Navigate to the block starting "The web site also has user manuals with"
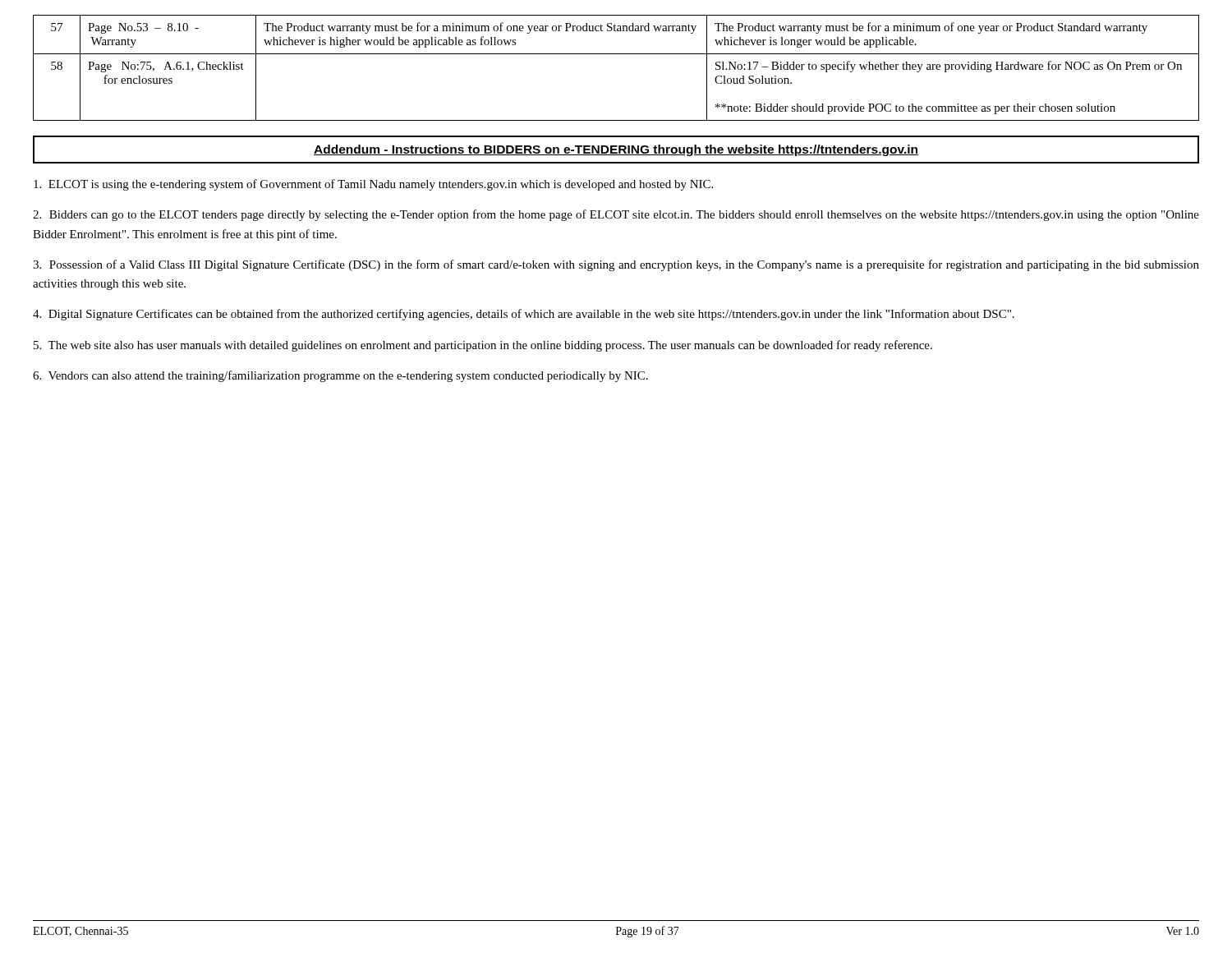This screenshot has width=1232, height=953. coord(616,345)
